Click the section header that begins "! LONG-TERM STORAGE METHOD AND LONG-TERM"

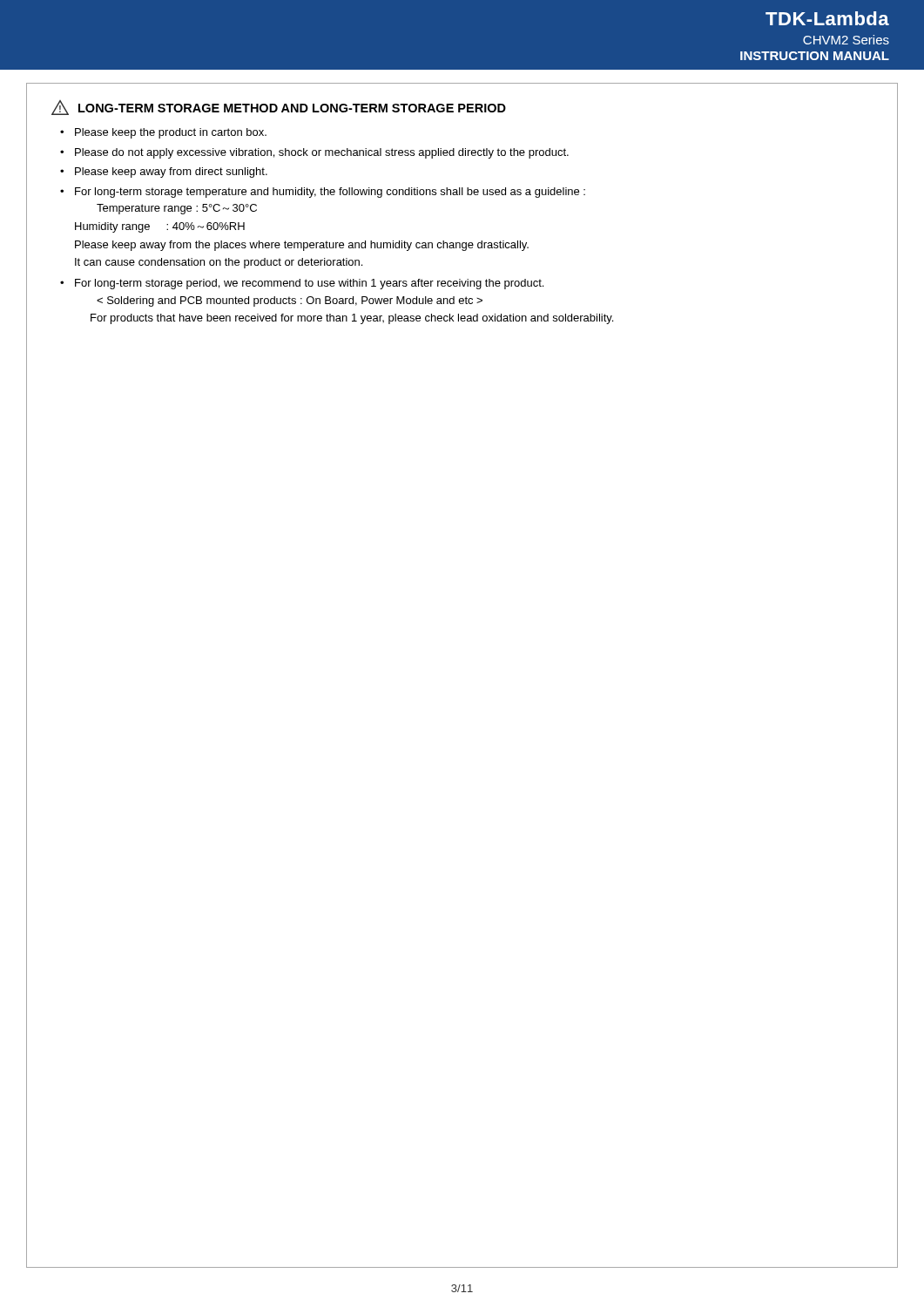279,108
